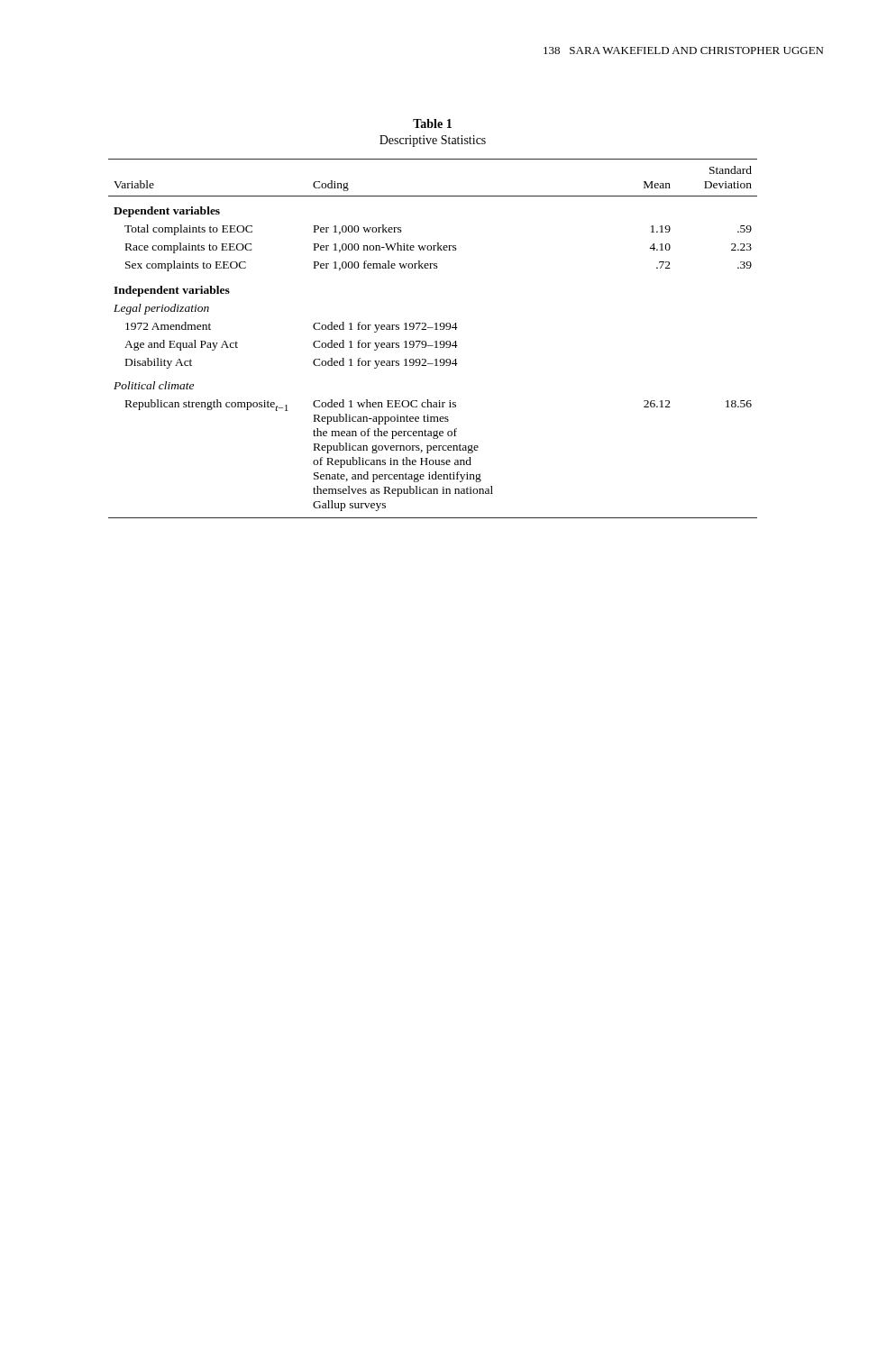Point to the block starting "Descriptive Statistics"
This screenshot has width=896, height=1352.
pyautogui.click(x=433, y=140)
